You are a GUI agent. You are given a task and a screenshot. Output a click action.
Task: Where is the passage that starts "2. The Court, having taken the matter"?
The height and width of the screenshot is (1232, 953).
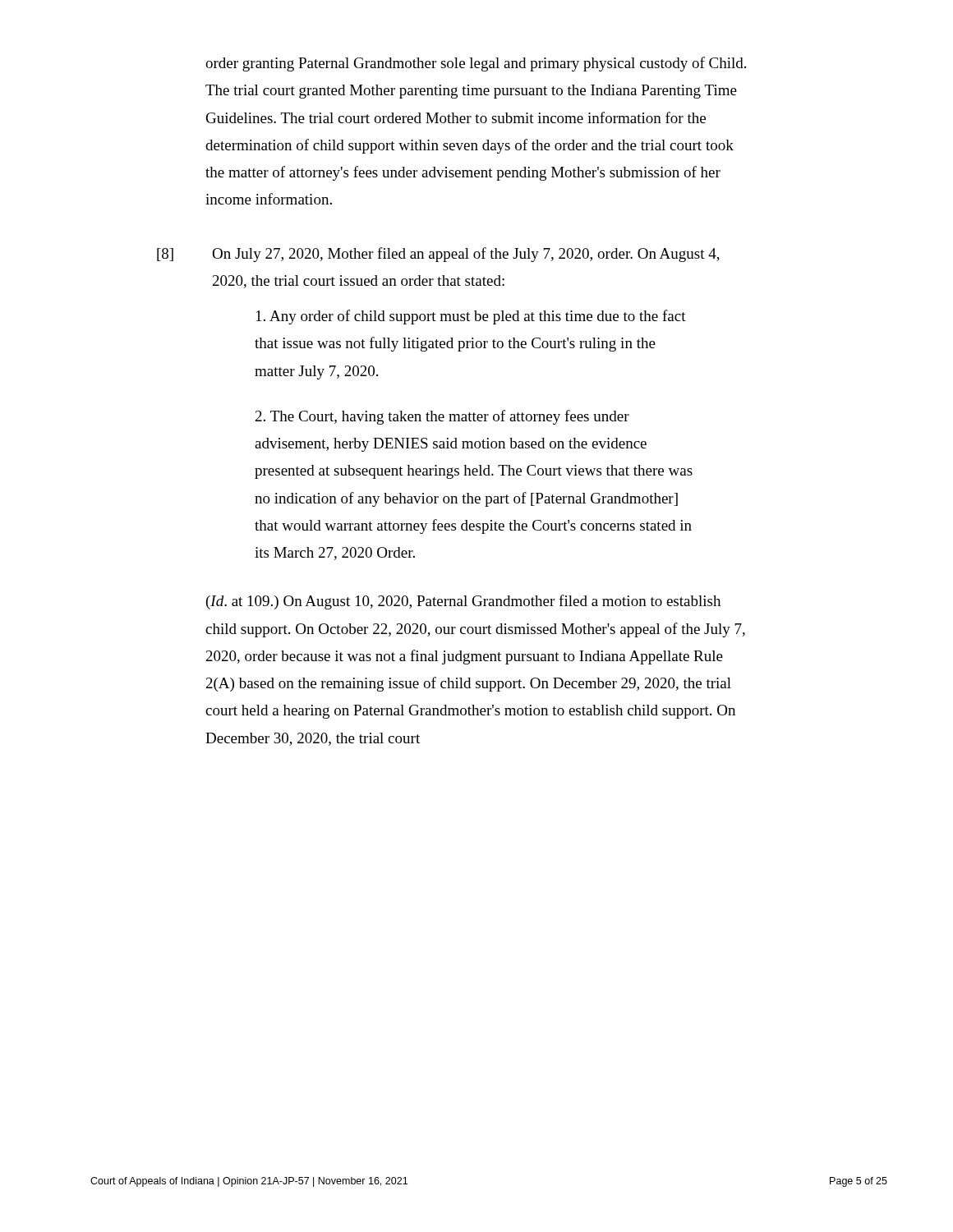[x=476, y=484]
